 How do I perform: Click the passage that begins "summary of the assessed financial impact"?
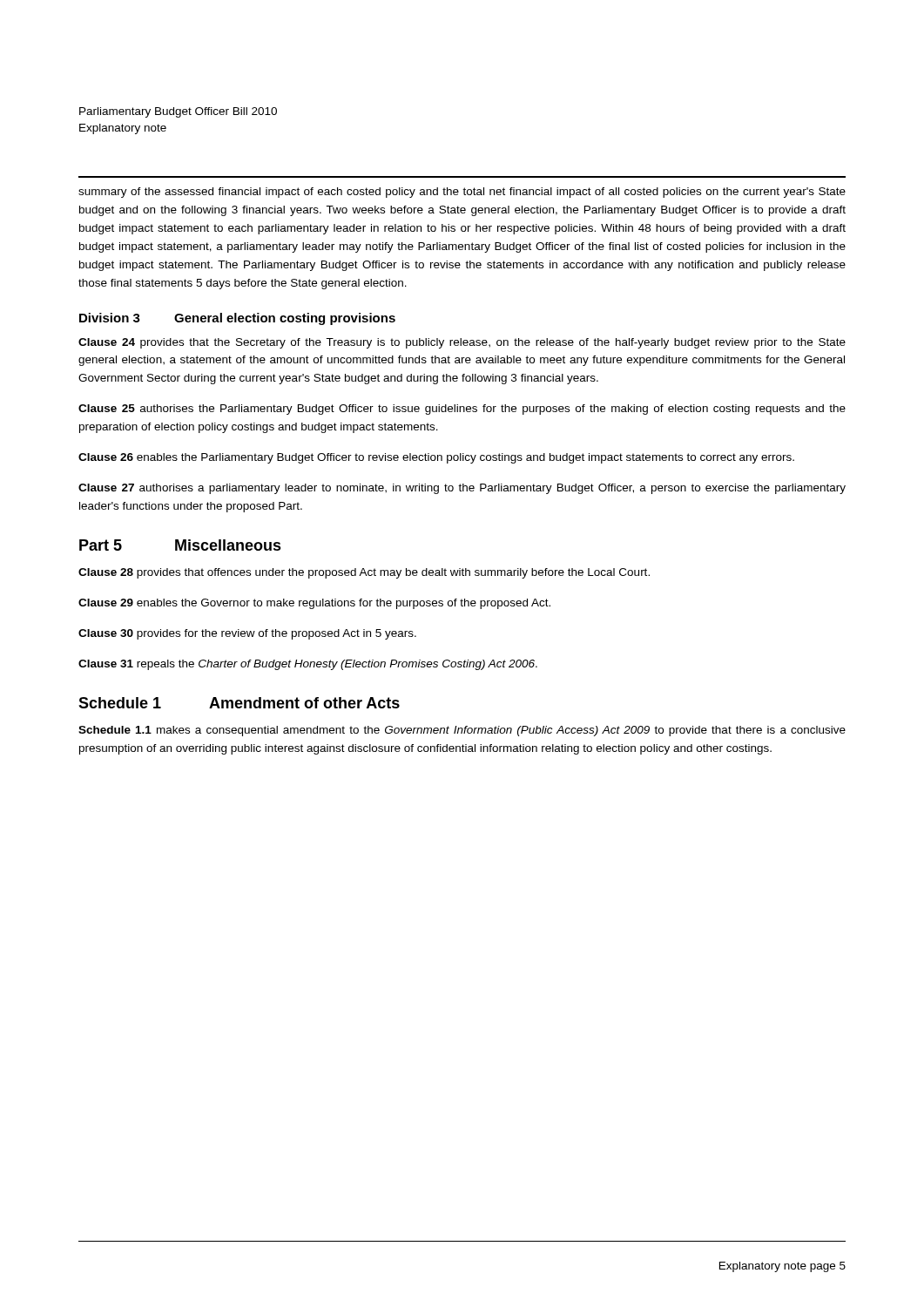coord(462,237)
